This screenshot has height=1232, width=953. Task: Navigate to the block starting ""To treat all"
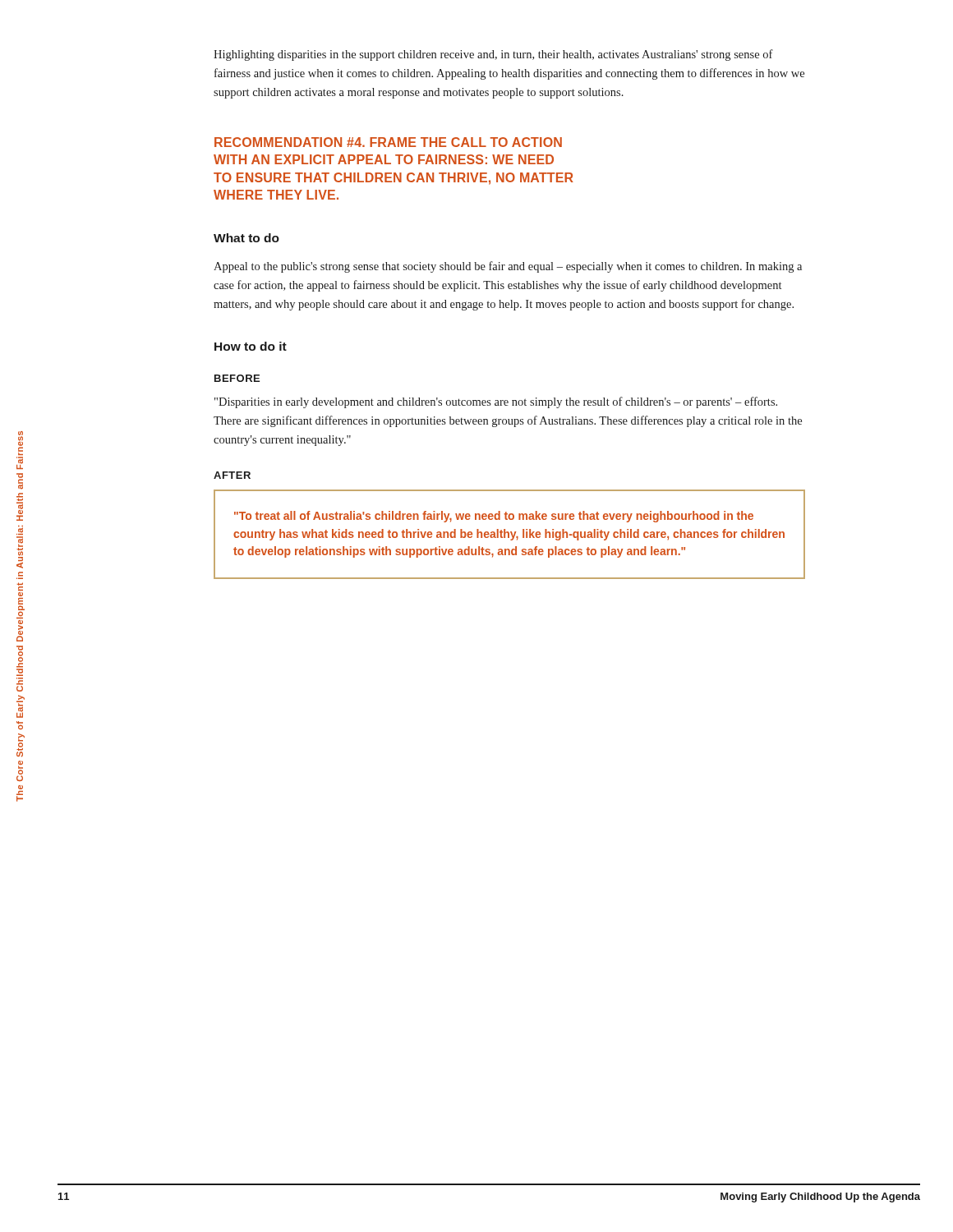[509, 534]
